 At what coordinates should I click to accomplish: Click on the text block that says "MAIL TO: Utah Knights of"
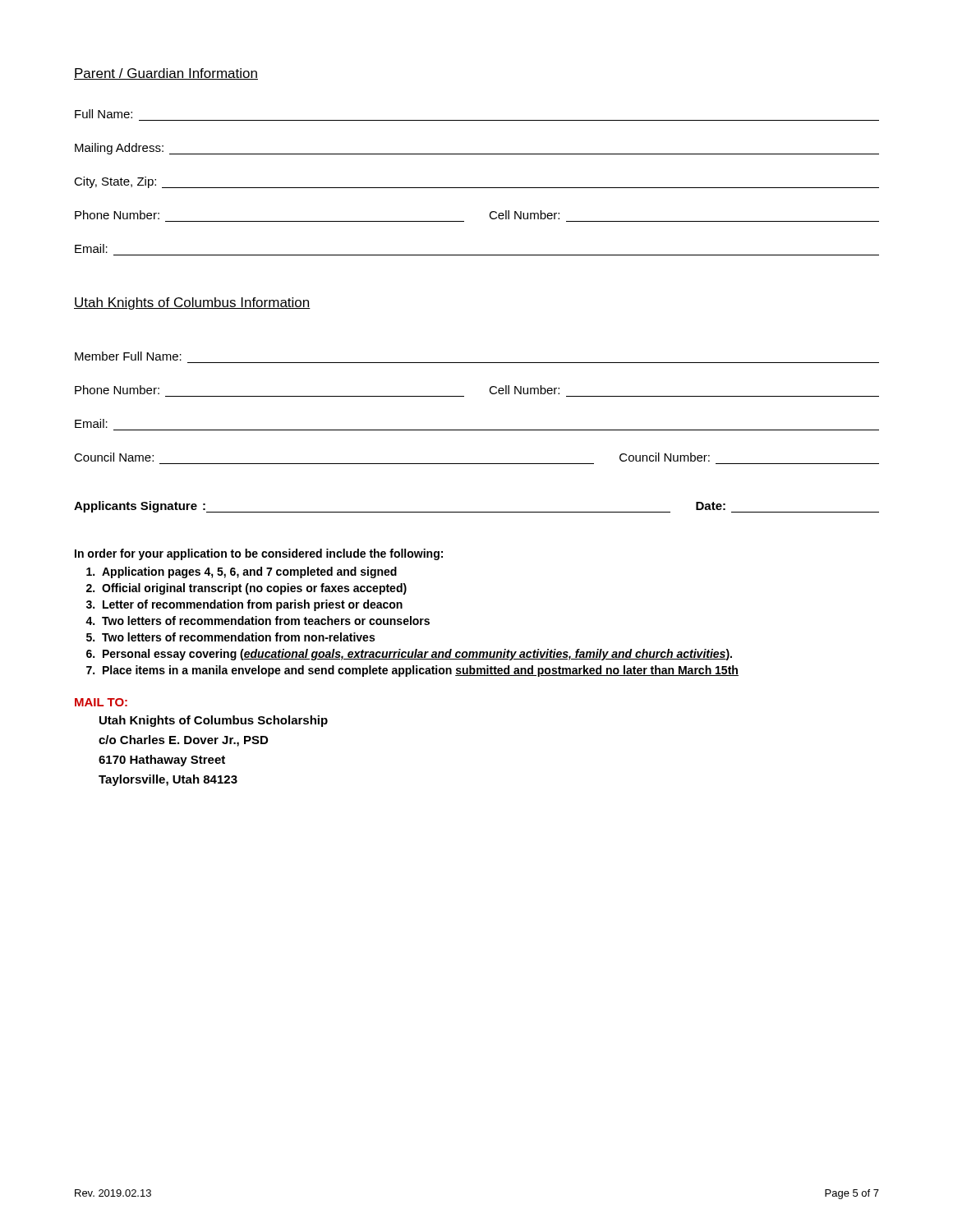click(x=101, y=702)
